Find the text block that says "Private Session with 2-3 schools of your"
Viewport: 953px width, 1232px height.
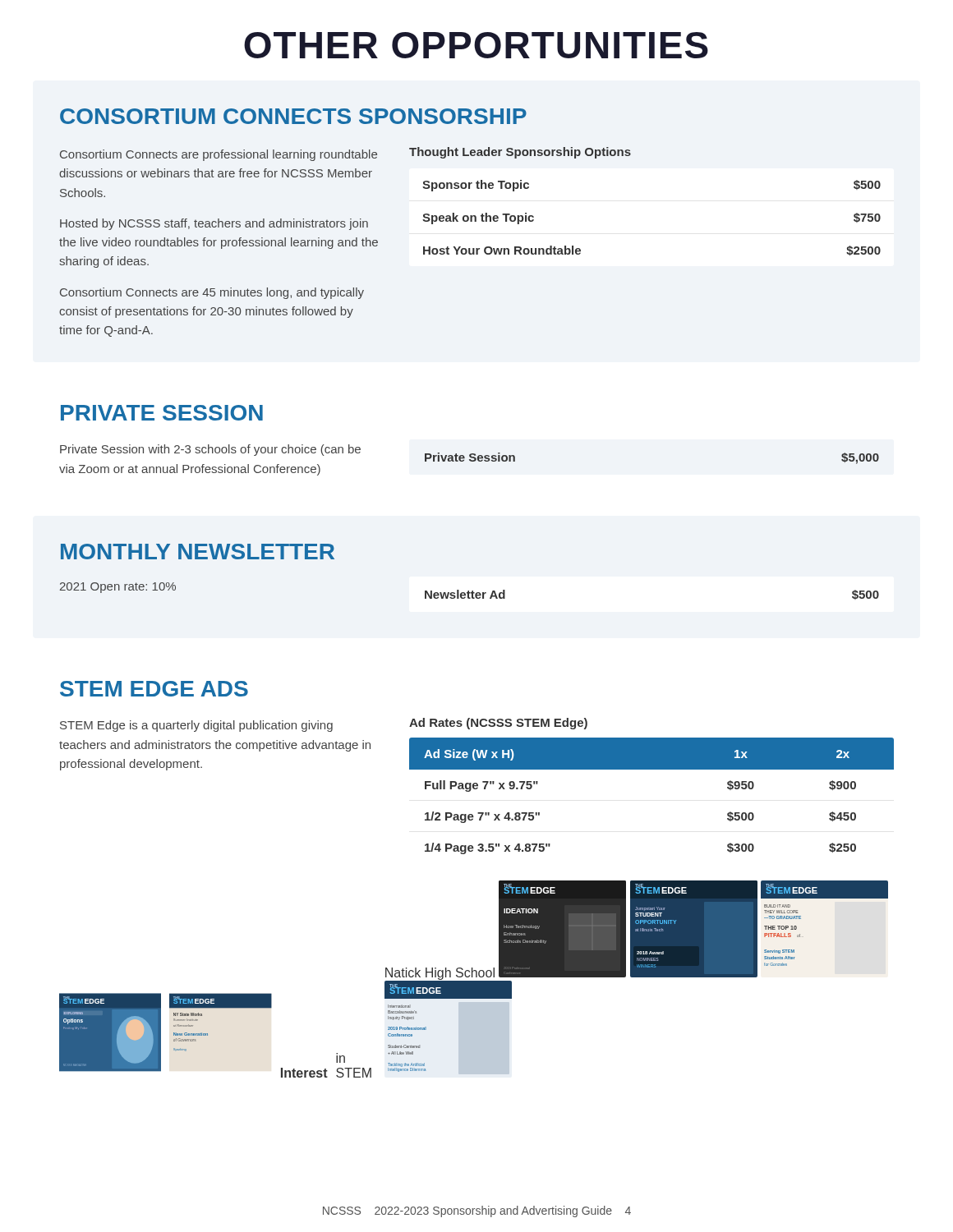tap(210, 459)
